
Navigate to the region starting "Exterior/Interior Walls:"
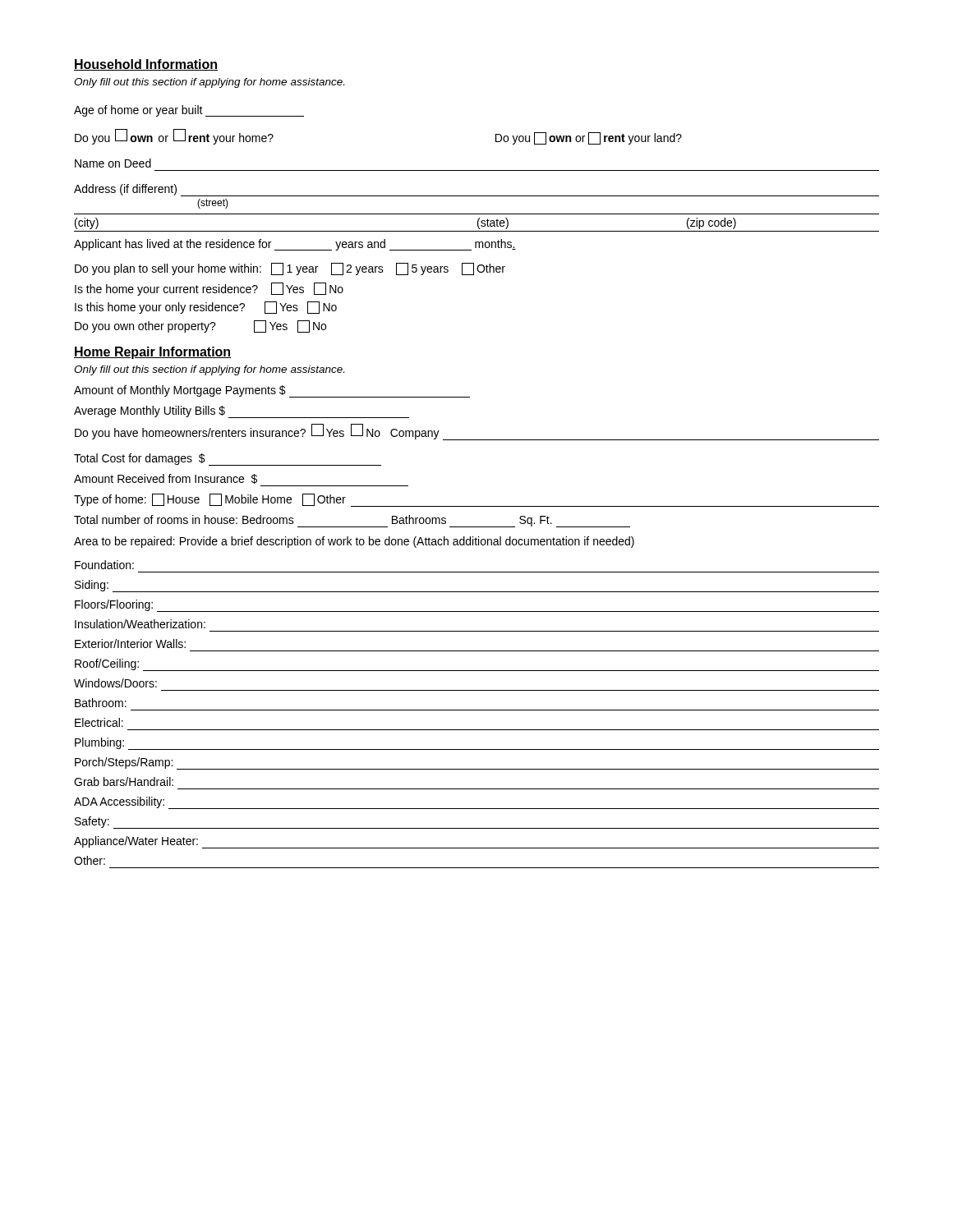pyautogui.click(x=476, y=644)
